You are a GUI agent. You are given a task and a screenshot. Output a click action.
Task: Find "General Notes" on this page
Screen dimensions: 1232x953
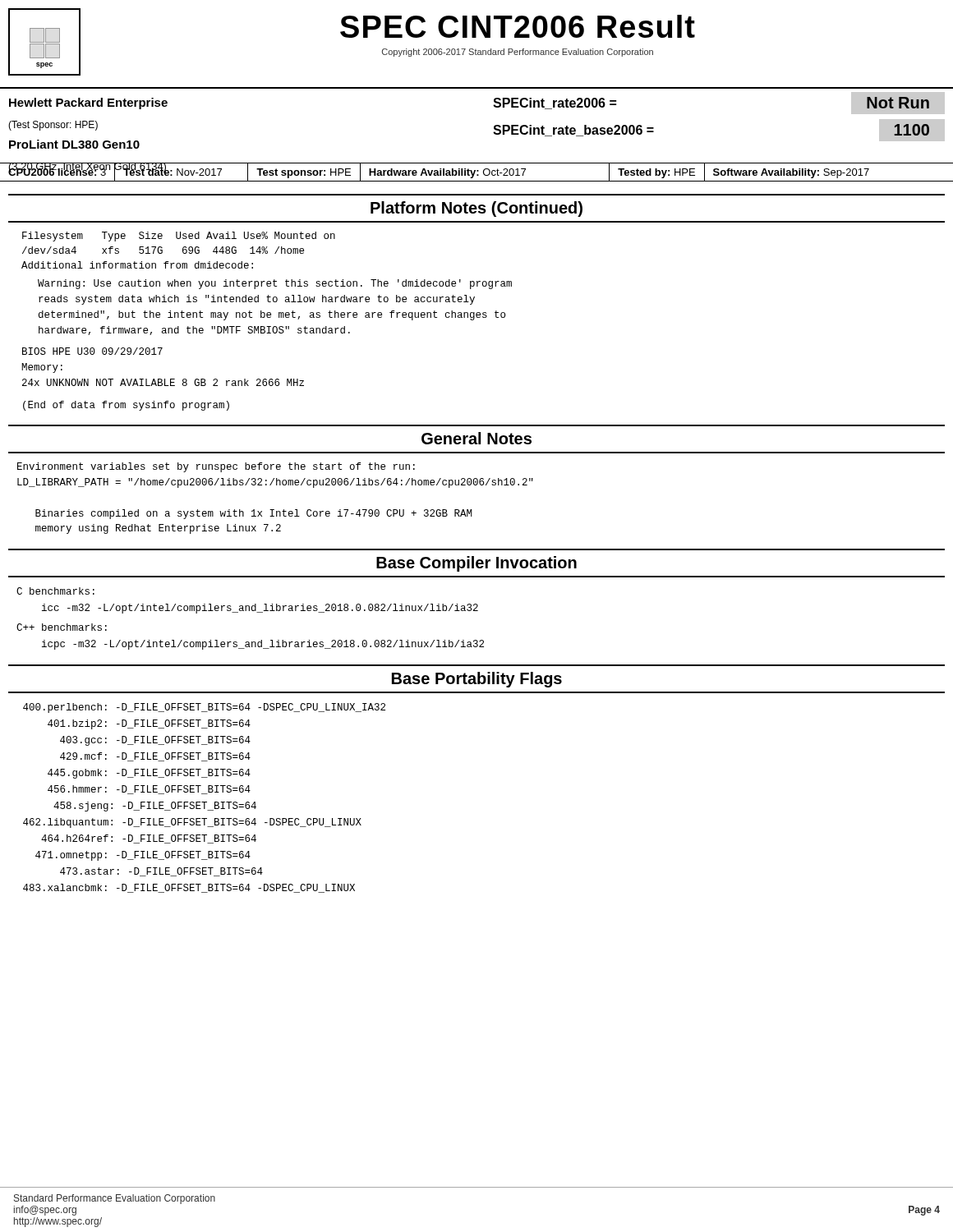click(476, 439)
